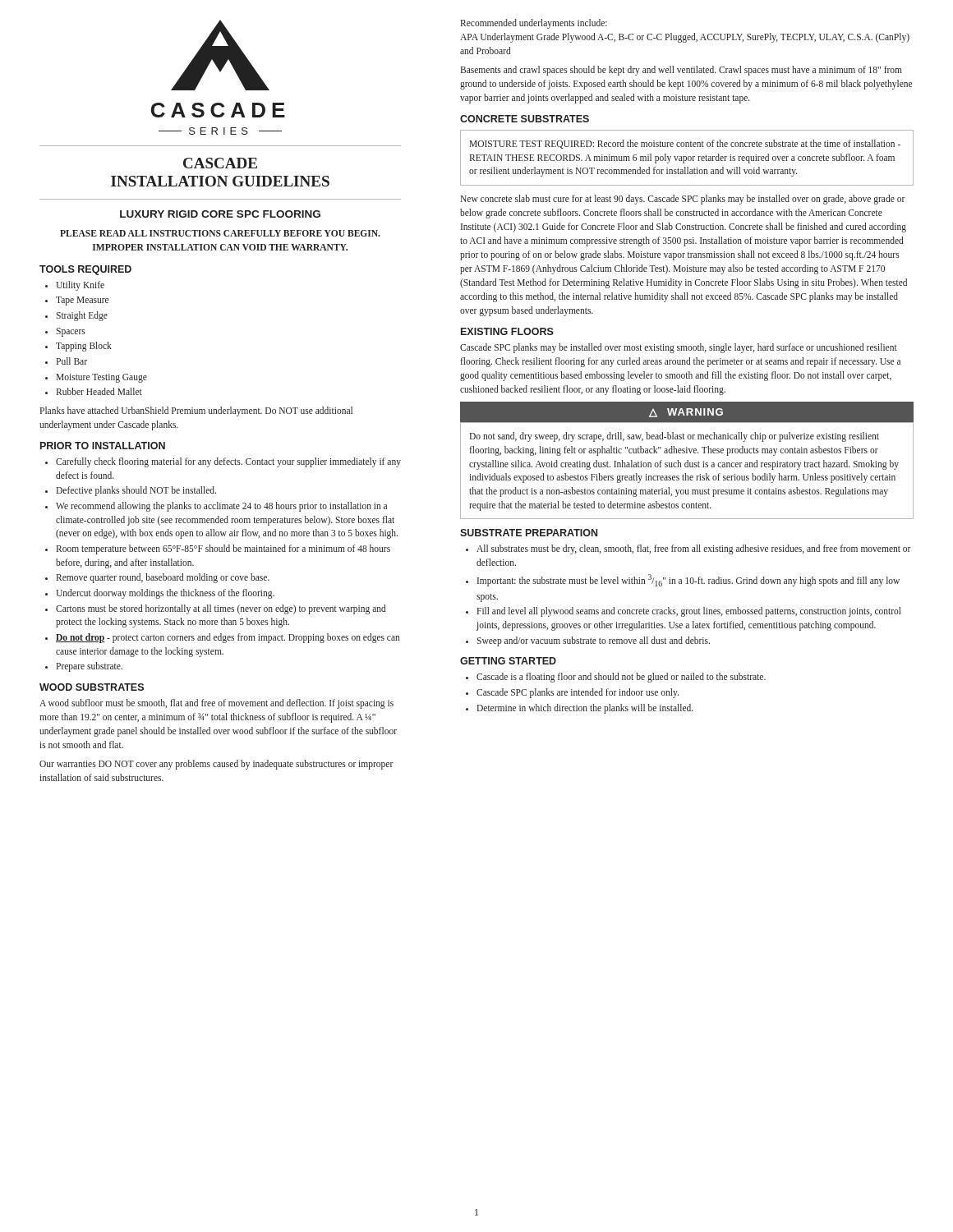The height and width of the screenshot is (1232, 953).
Task: Find the title that says "CASCADE INSTALLATION GUIDELINES"
Action: [220, 172]
